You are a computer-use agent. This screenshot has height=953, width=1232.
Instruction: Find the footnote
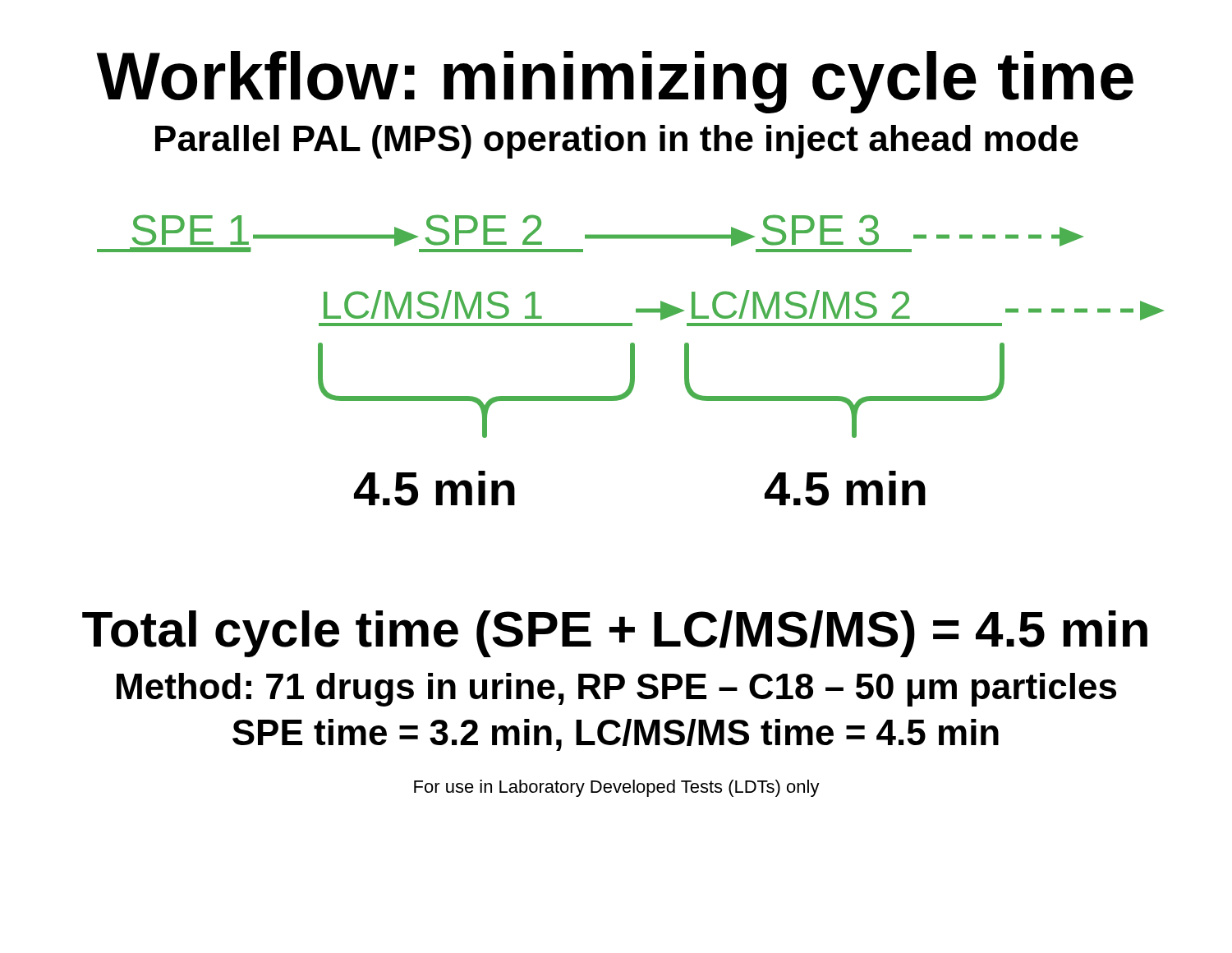click(616, 787)
